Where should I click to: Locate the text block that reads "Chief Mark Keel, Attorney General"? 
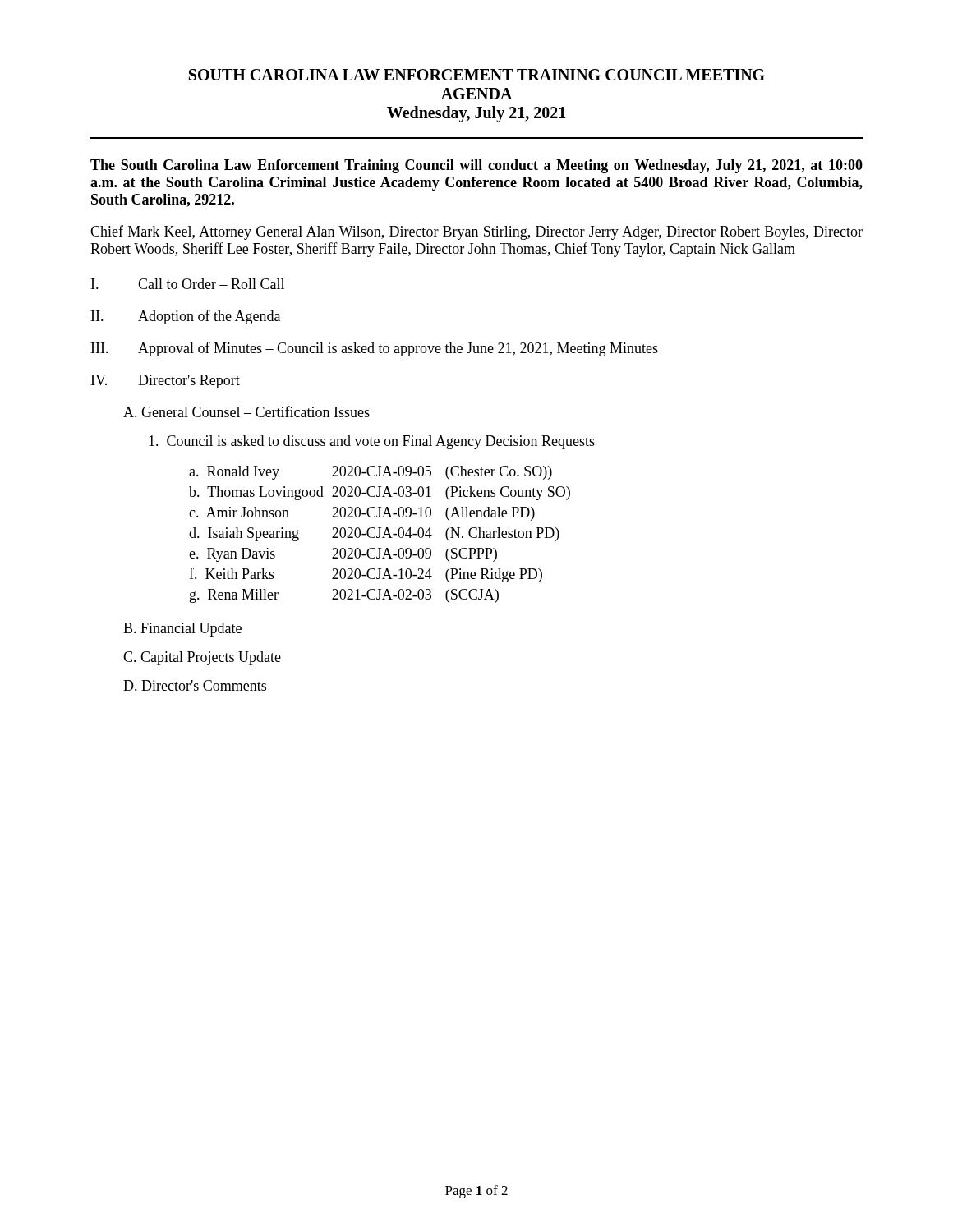[476, 240]
